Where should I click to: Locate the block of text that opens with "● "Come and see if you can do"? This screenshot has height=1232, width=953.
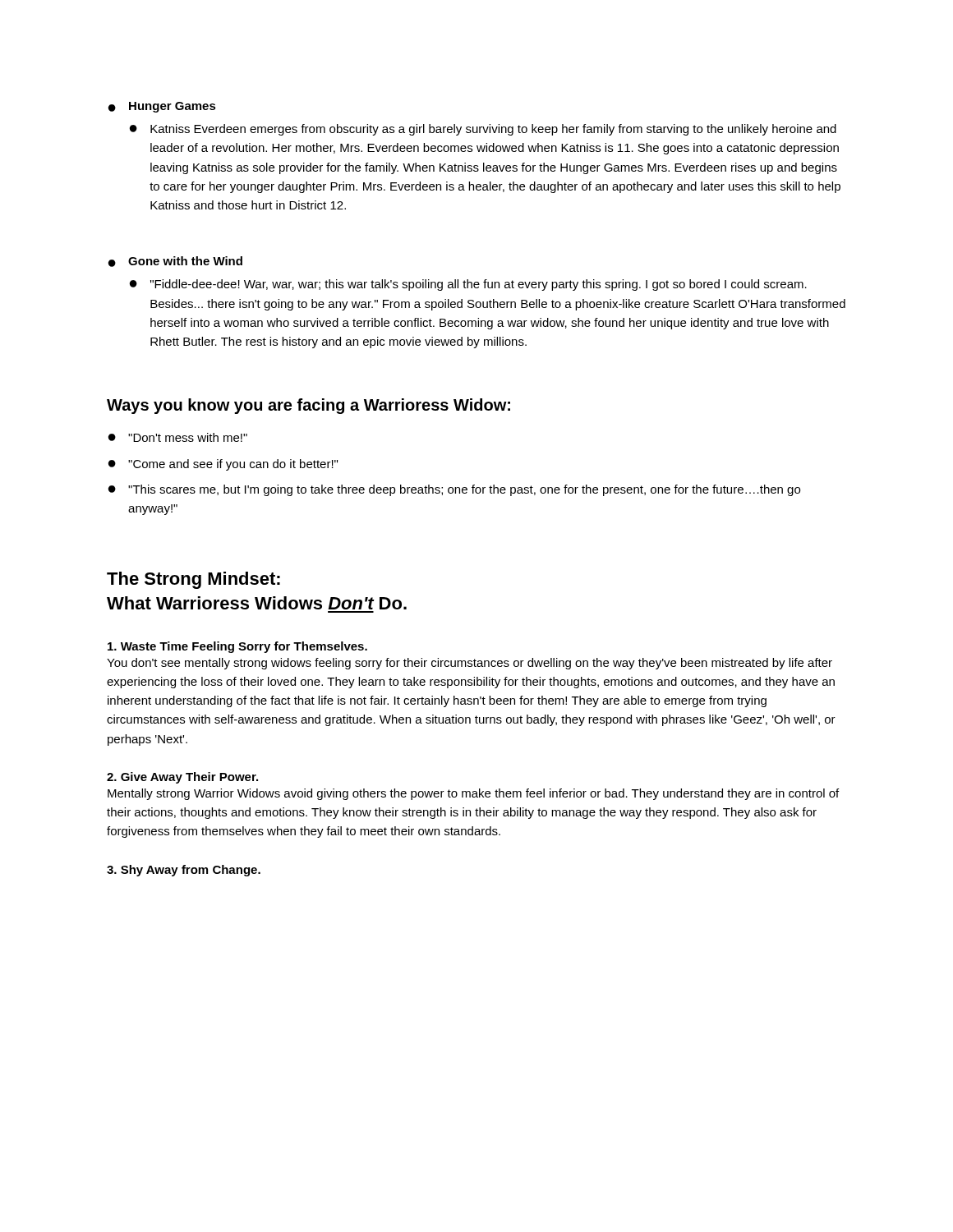(x=223, y=463)
